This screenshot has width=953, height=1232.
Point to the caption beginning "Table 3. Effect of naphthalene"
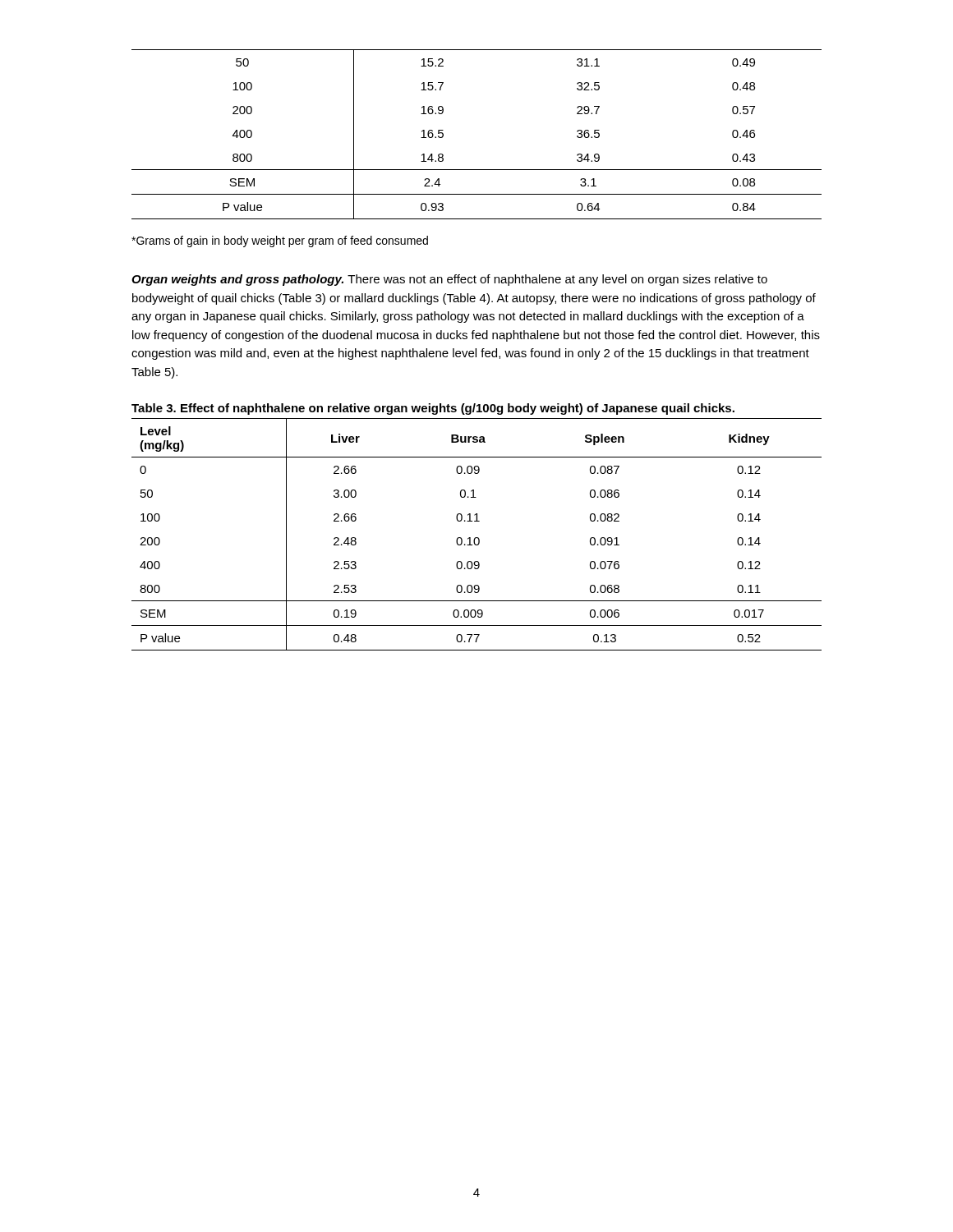(x=433, y=408)
